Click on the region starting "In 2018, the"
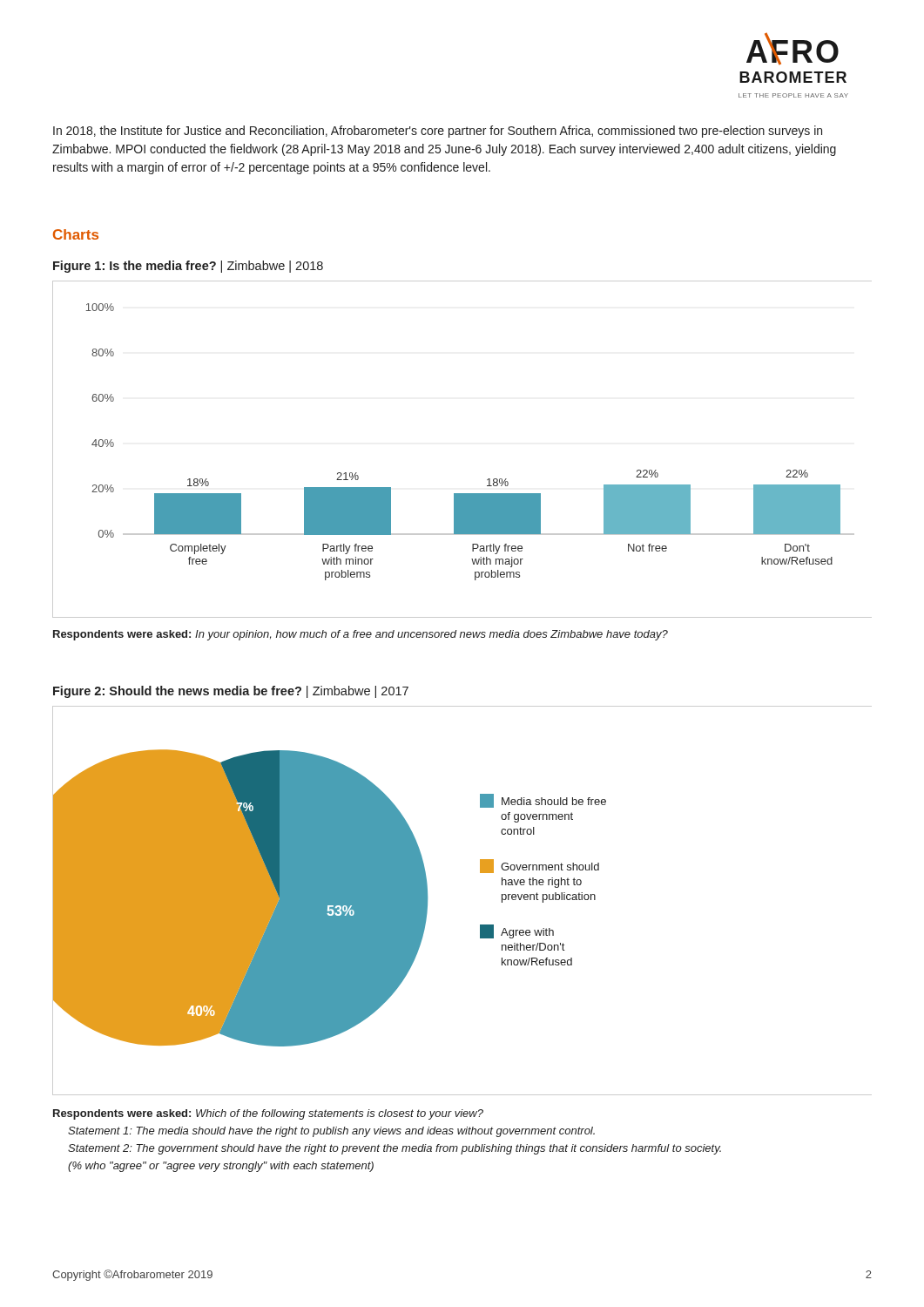924x1307 pixels. pyautogui.click(x=444, y=149)
